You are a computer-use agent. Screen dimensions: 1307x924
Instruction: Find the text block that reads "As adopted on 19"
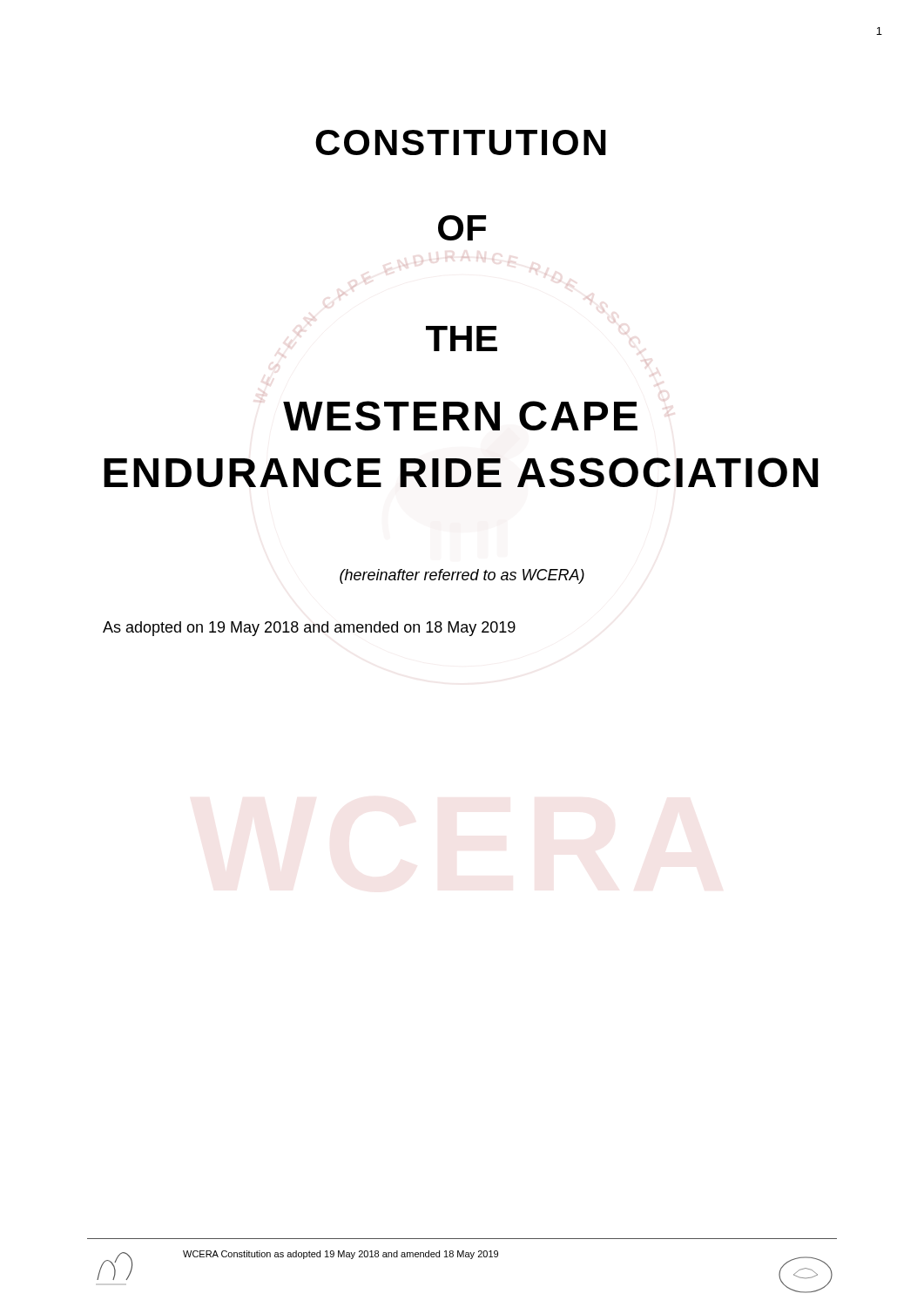click(309, 627)
